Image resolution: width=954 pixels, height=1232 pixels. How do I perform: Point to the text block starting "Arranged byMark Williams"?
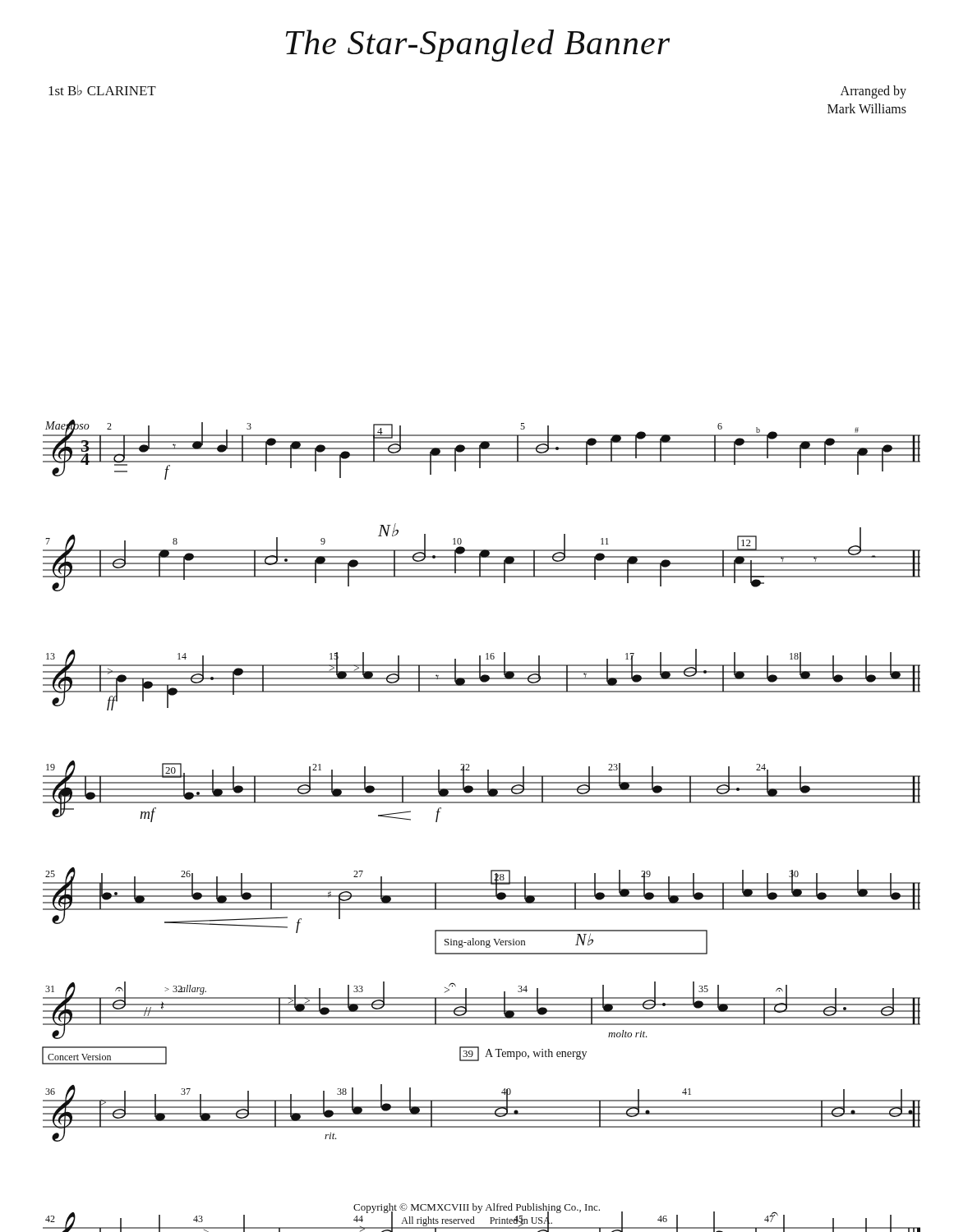click(x=867, y=100)
